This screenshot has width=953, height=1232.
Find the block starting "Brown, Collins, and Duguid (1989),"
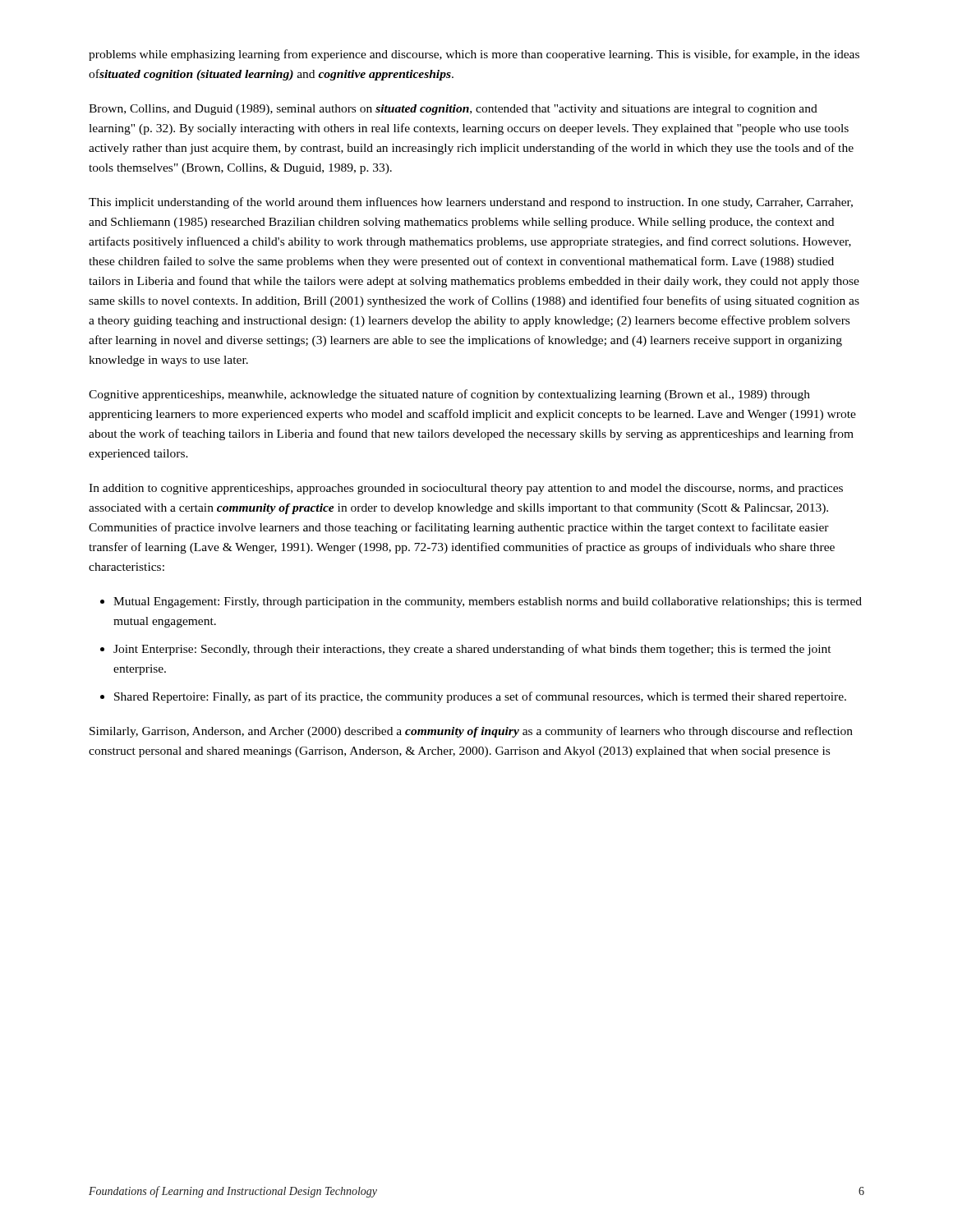pyautogui.click(x=476, y=138)
